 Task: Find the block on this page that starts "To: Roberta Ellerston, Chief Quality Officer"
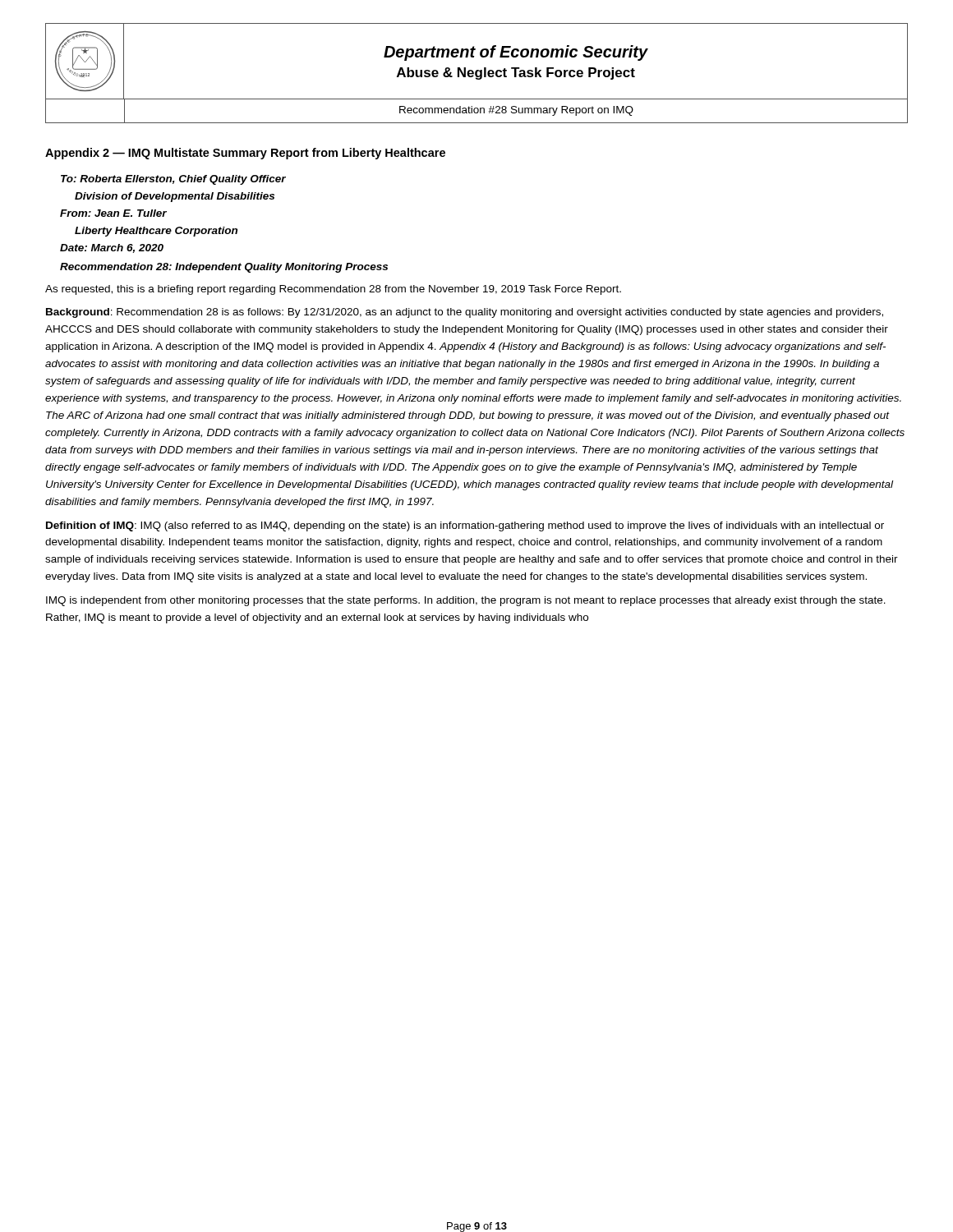point(173,180)
